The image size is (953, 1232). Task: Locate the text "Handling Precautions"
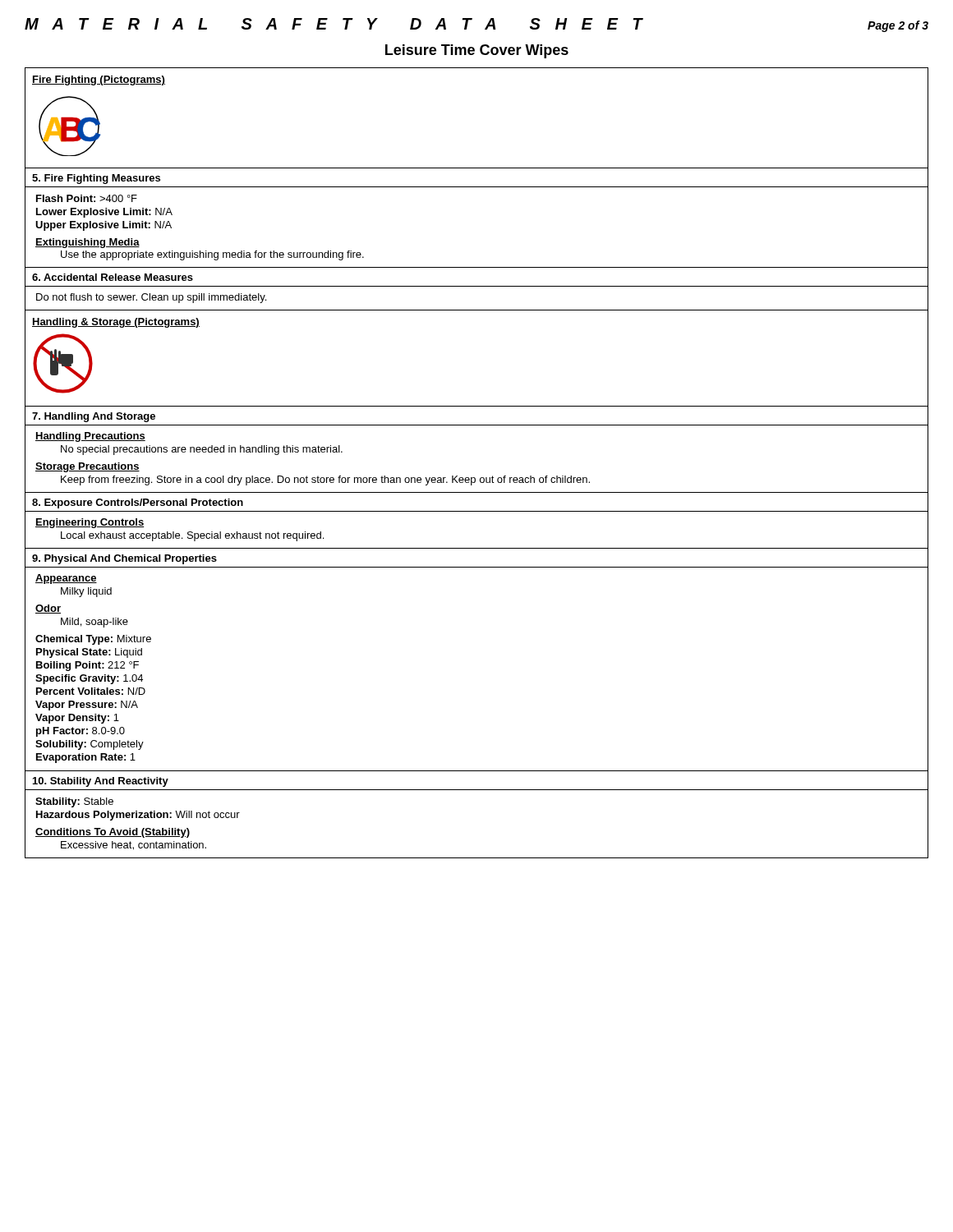(90, 436)
